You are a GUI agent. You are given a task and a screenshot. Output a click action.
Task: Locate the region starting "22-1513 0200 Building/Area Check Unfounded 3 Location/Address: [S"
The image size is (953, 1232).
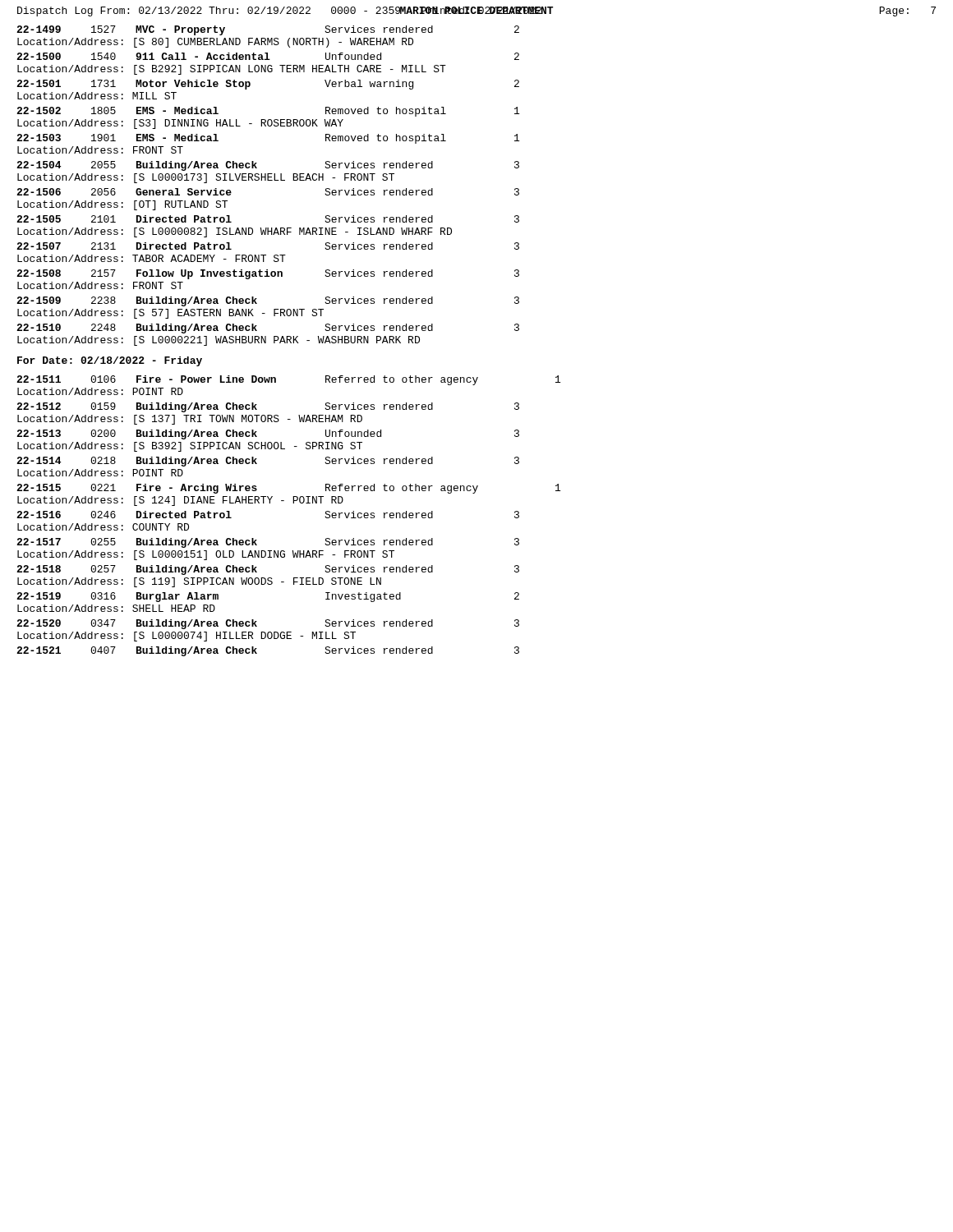268,441
